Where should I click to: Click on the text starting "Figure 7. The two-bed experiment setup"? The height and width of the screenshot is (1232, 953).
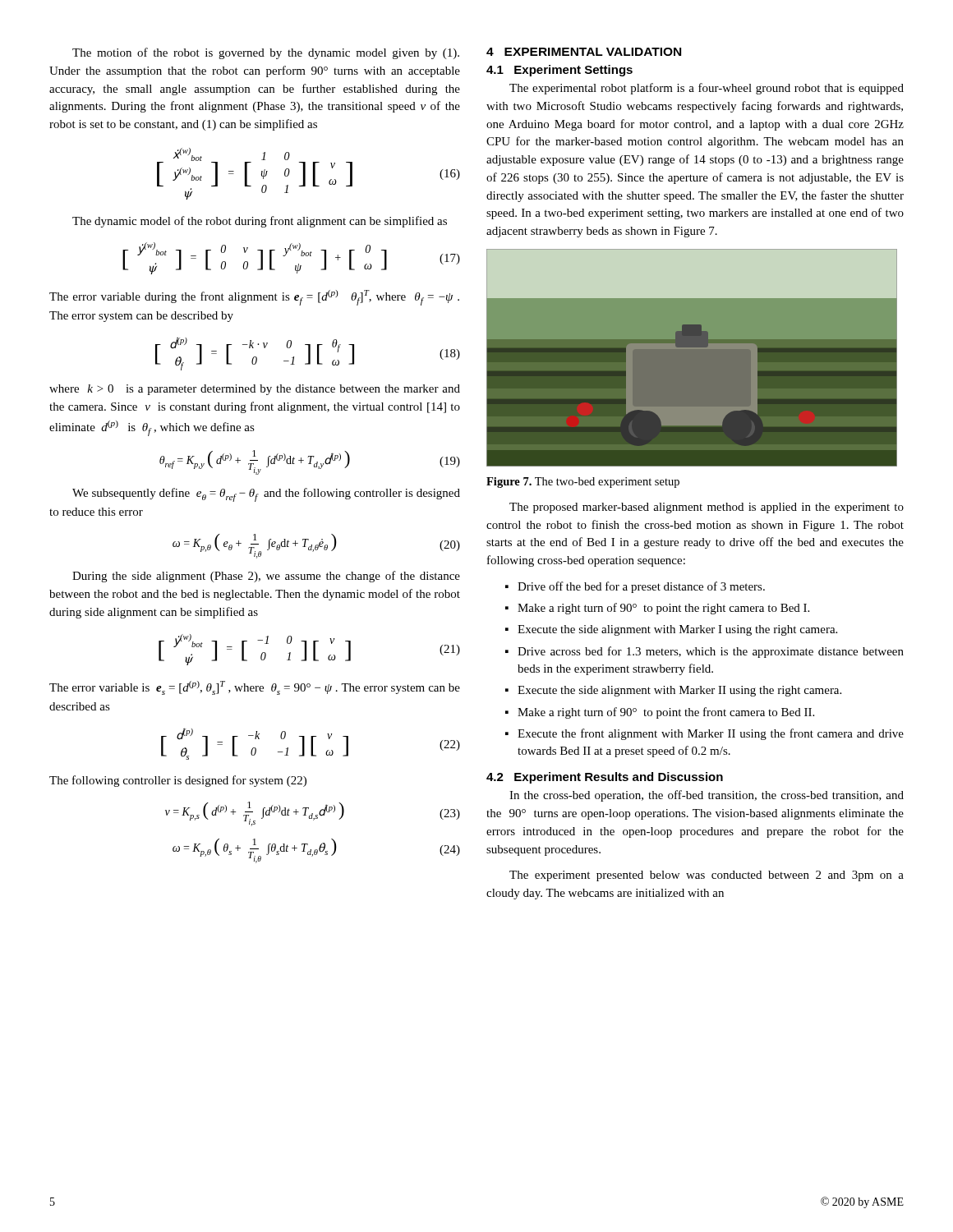tap(583, 481)
